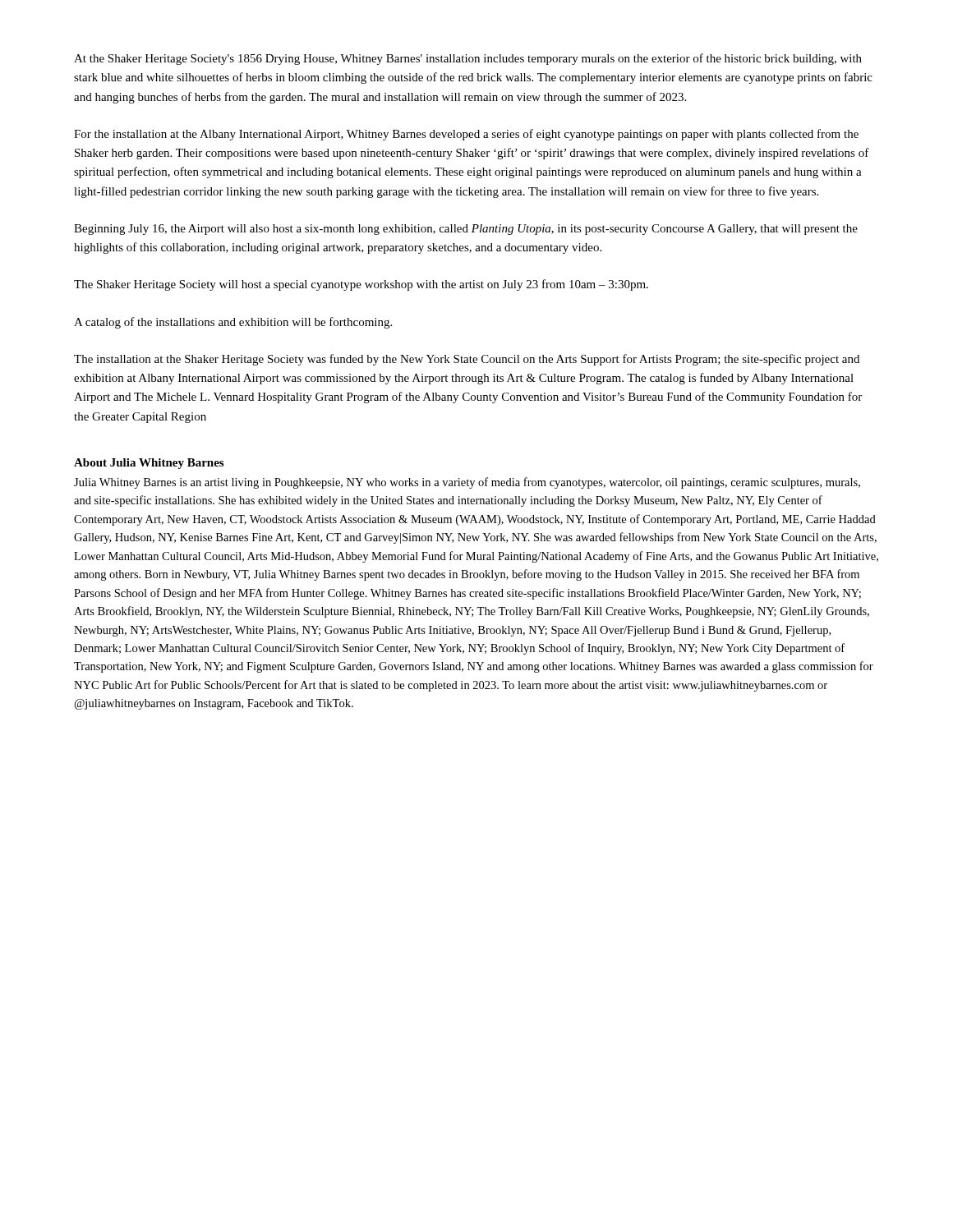This screenshot has width=953, height=1232.
Task: Select the text block that says "For the installation at the Albany International"
Action: tap(471, 162)
